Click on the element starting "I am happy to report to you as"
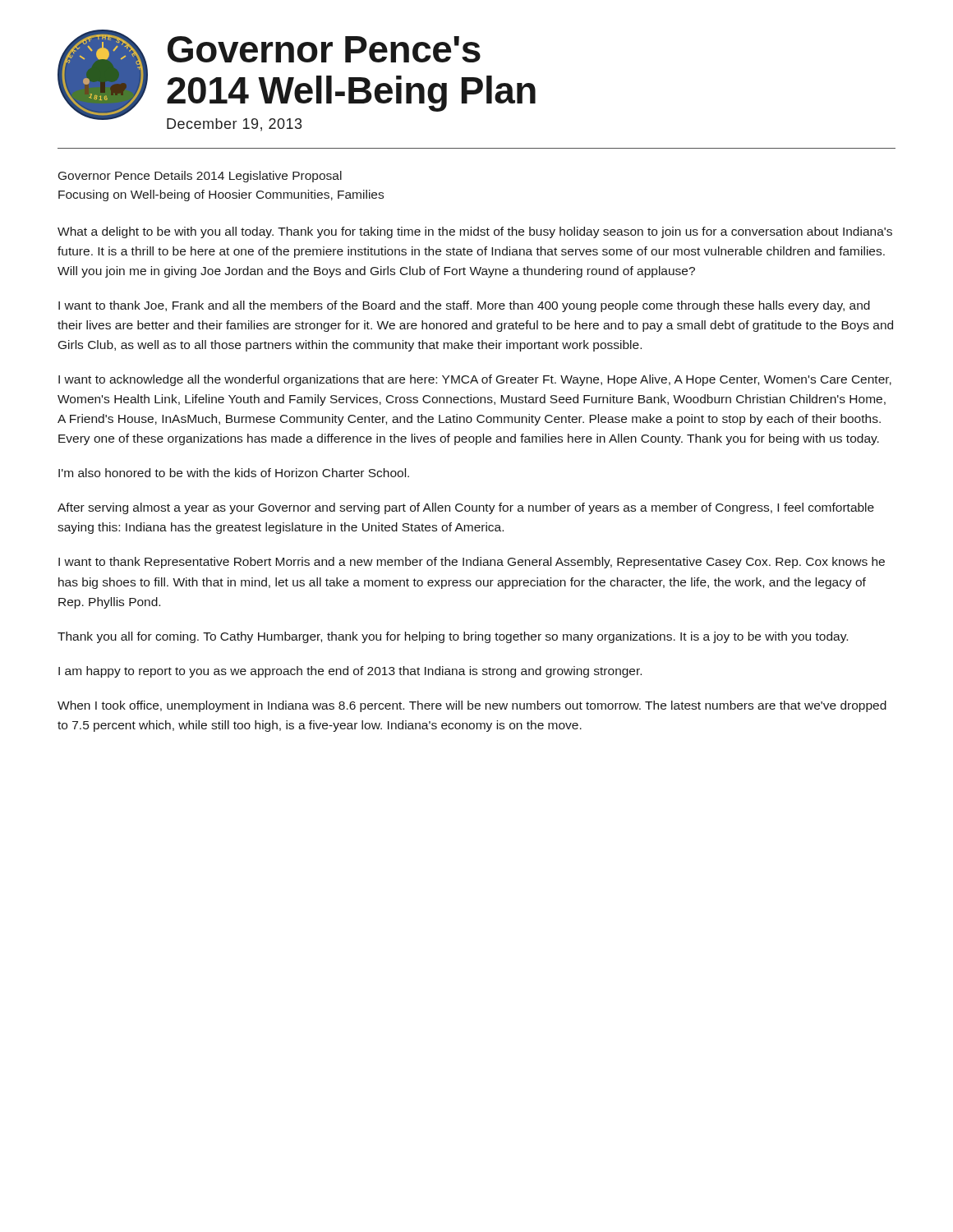953x1232 pixels. (350, 670)
